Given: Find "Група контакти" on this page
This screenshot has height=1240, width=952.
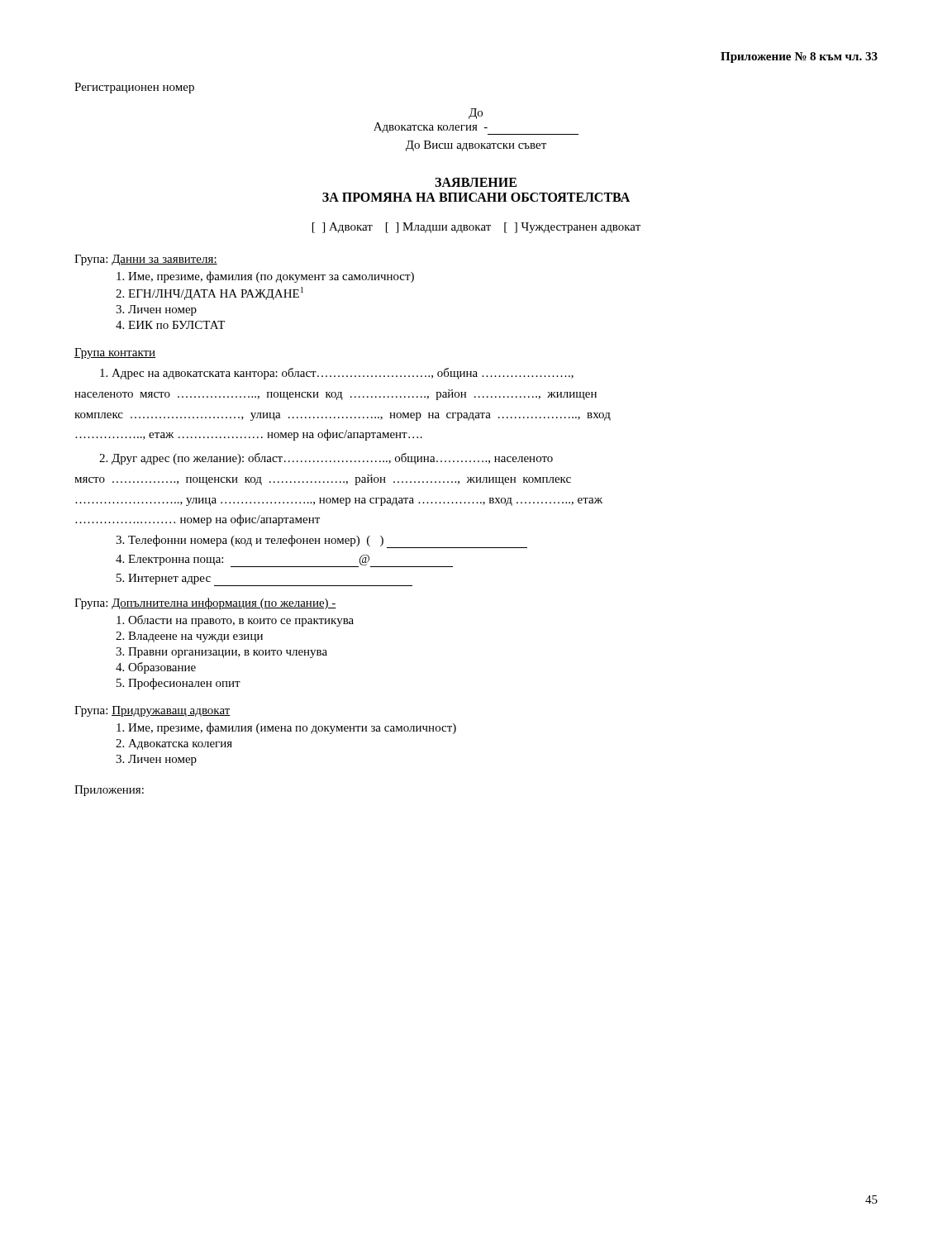Looking at the screenshot, I should tap(115, 352).
